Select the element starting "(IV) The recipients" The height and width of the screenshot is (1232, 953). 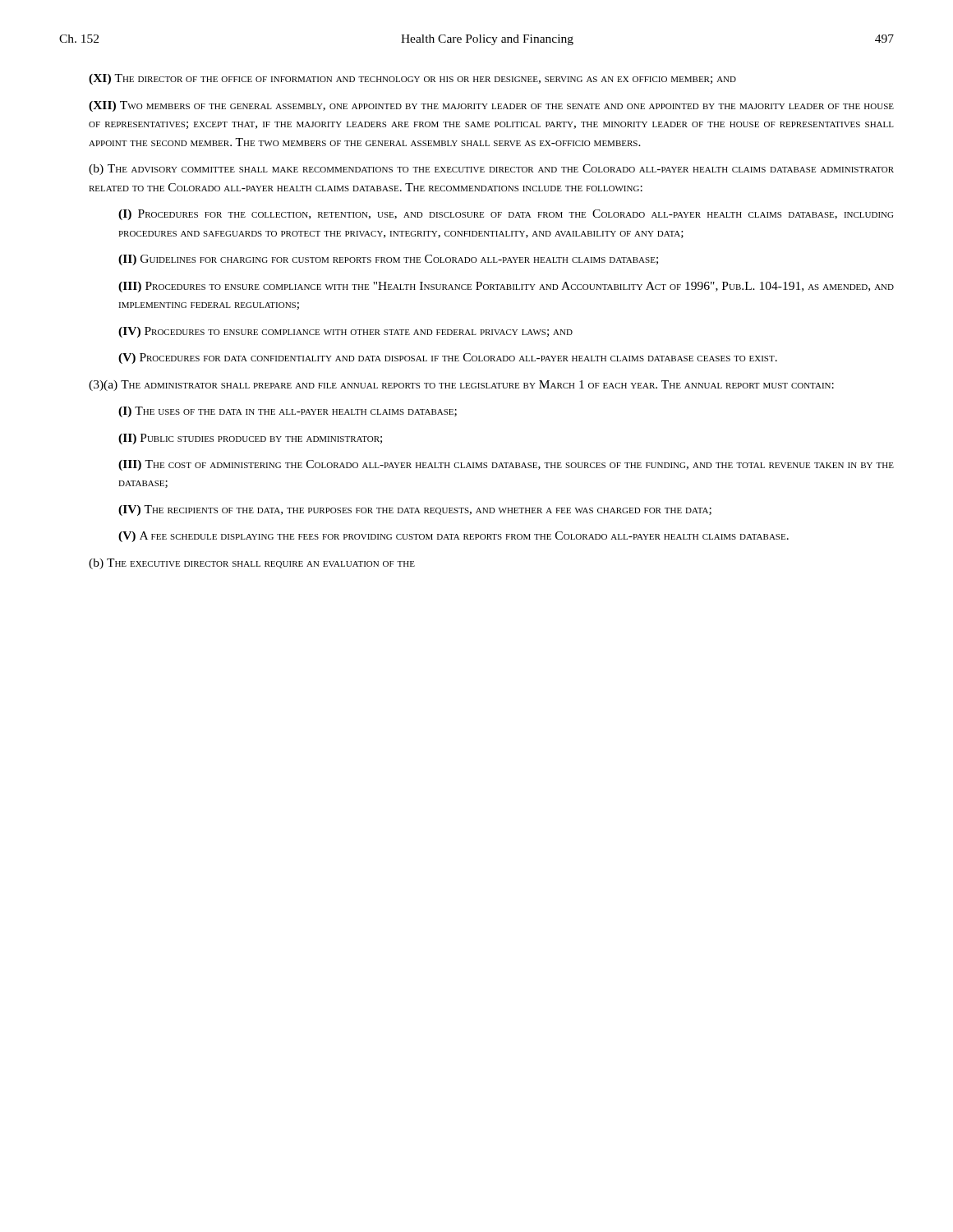(x=415, y=509)
